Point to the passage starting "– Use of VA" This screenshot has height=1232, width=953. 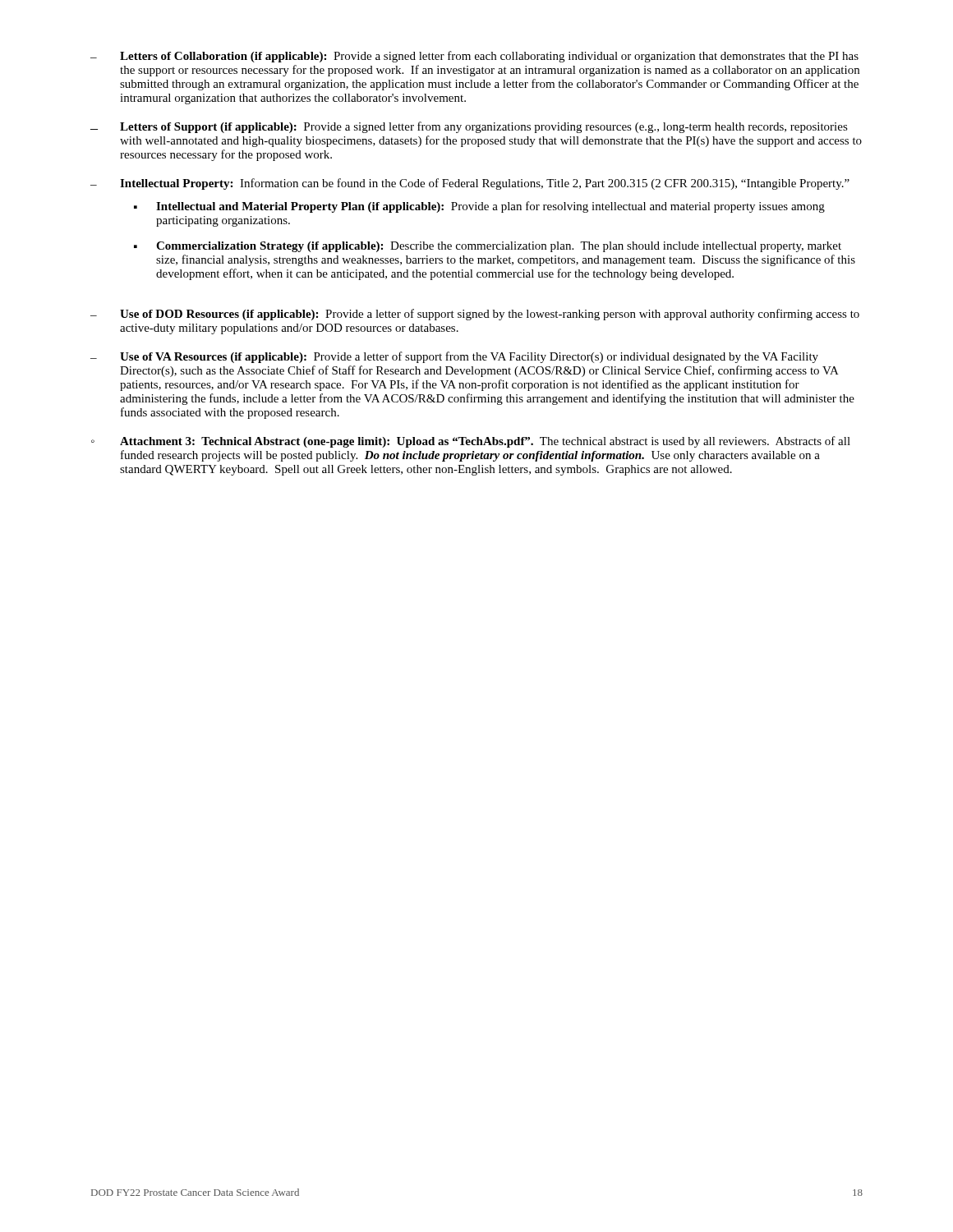[x=476, y=385]
